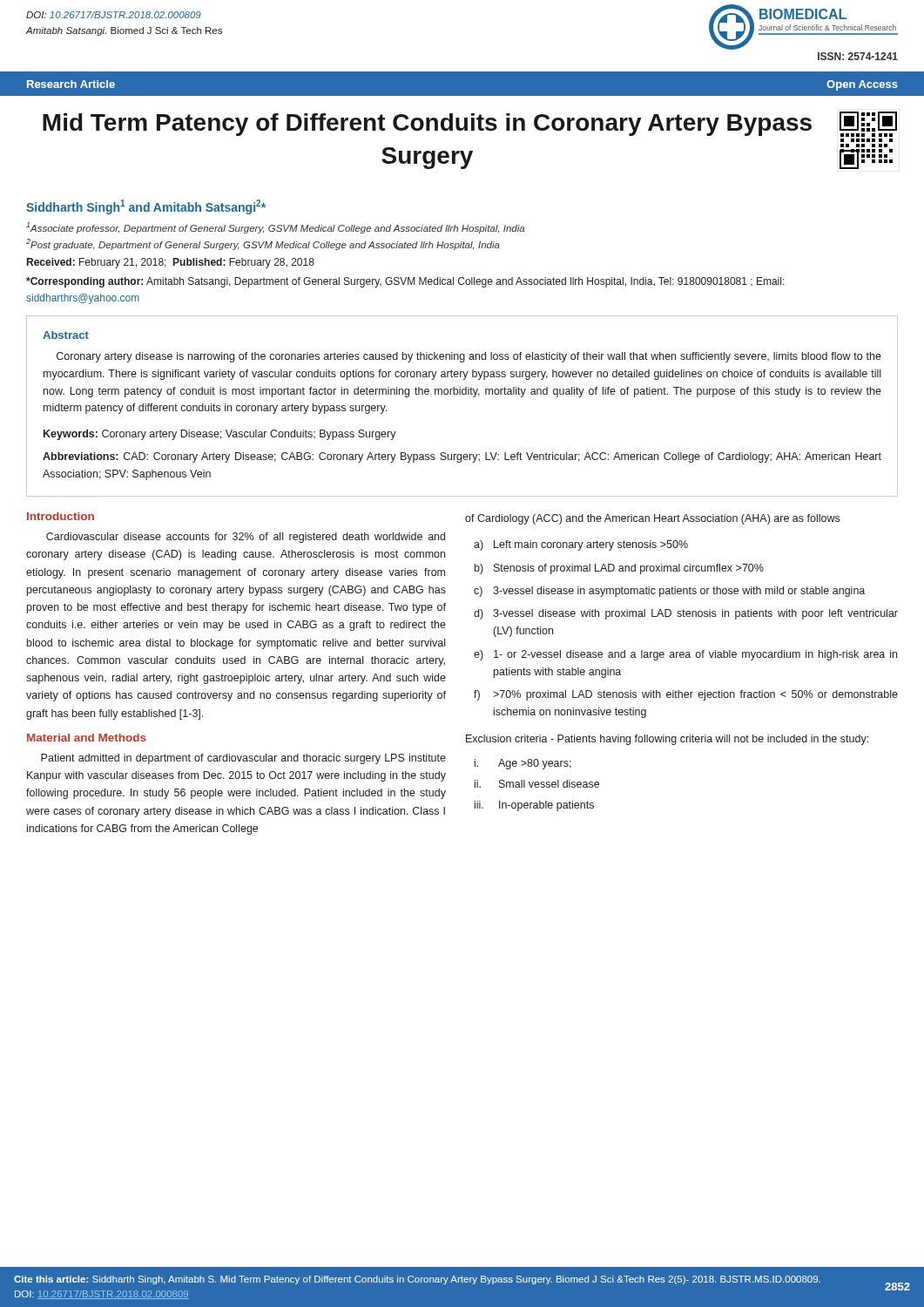Click on the block starting "a) Left main coronary artery stenosis >50%"
924x1307 pixels.
pos(577,545)
